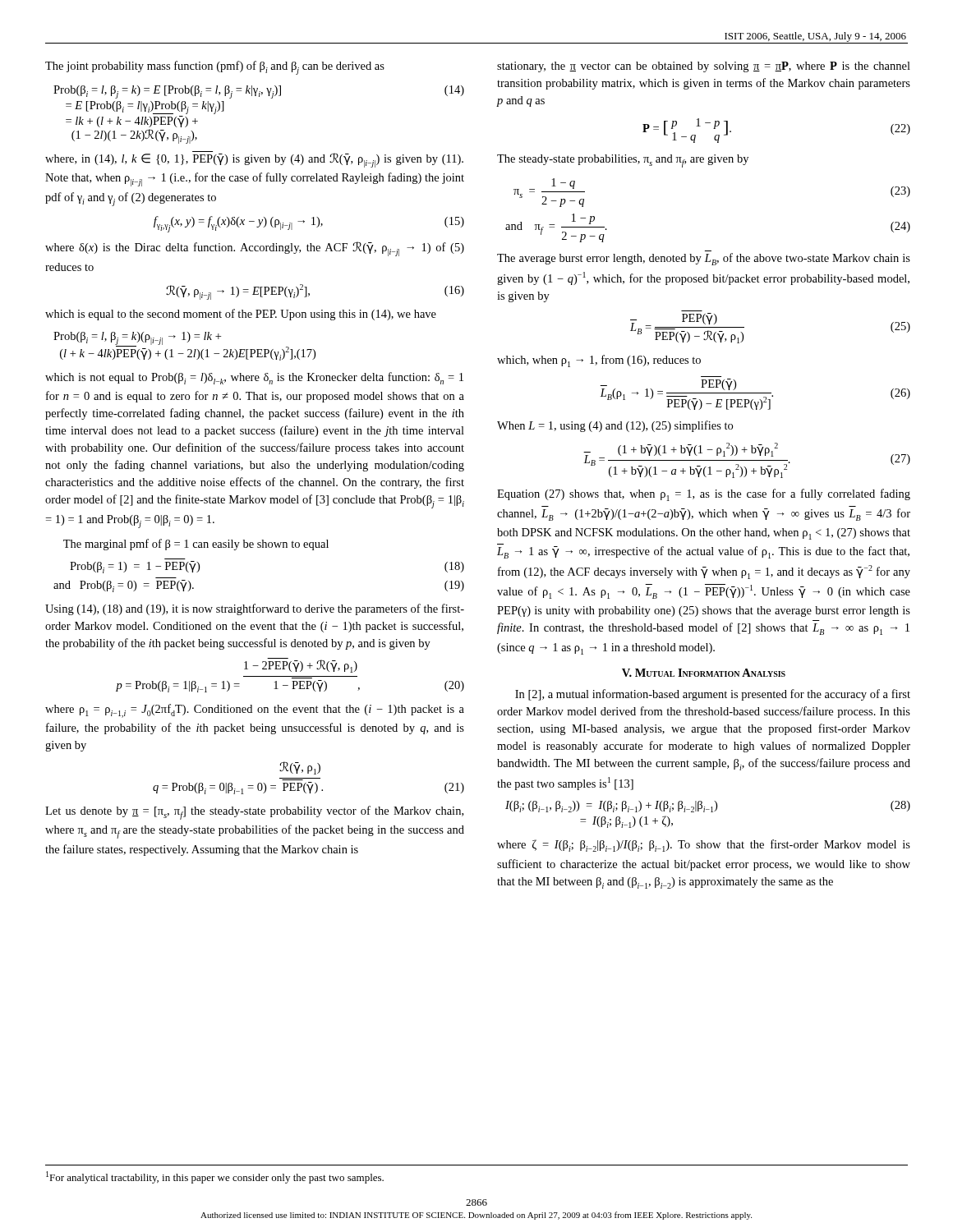The image size is (953, 1232).
Task: Select the formula that reads "πs = 1 − q2 − p"
Action: coord(563,192)
